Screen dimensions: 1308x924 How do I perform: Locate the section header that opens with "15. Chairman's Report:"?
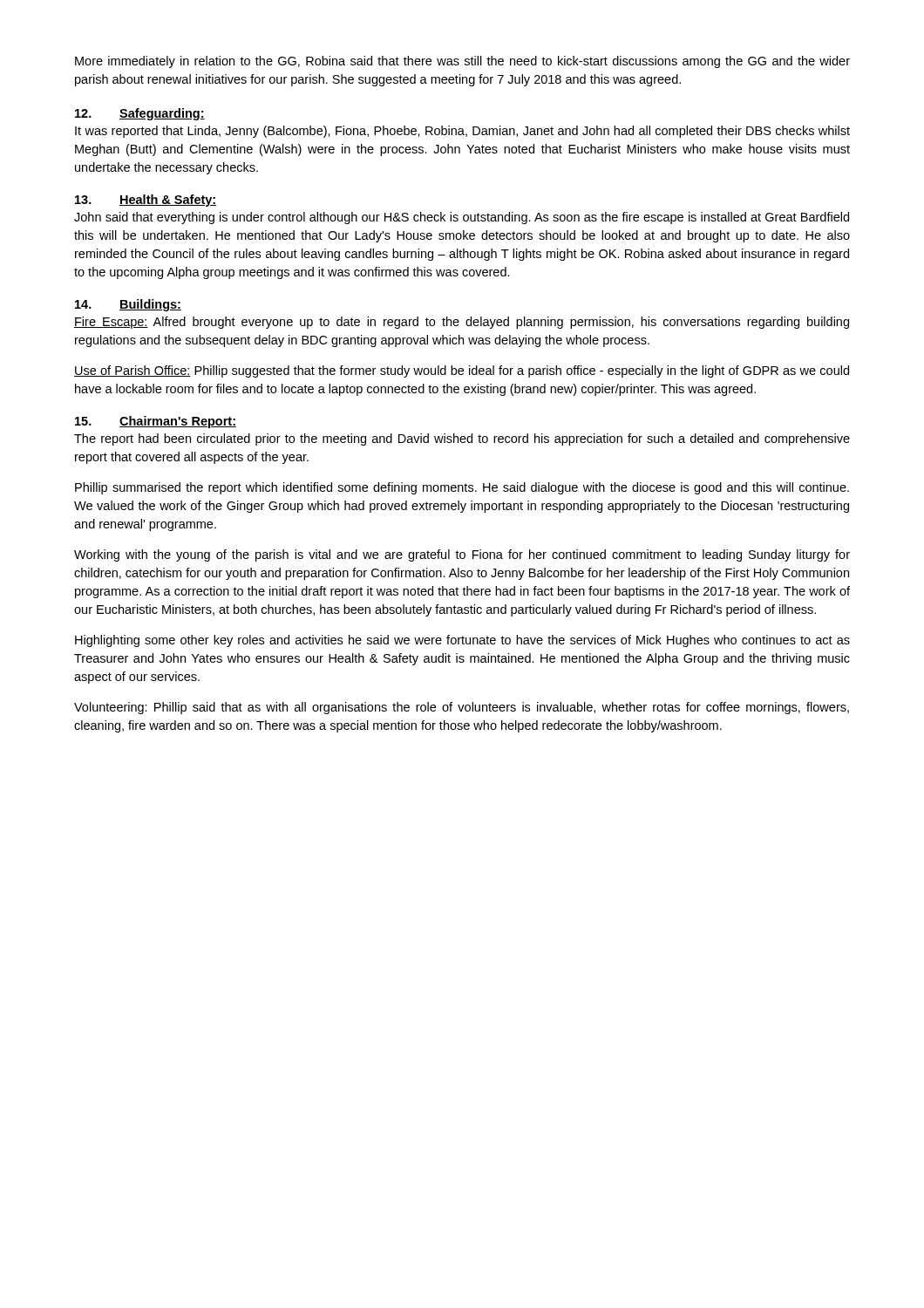(462, 575)
